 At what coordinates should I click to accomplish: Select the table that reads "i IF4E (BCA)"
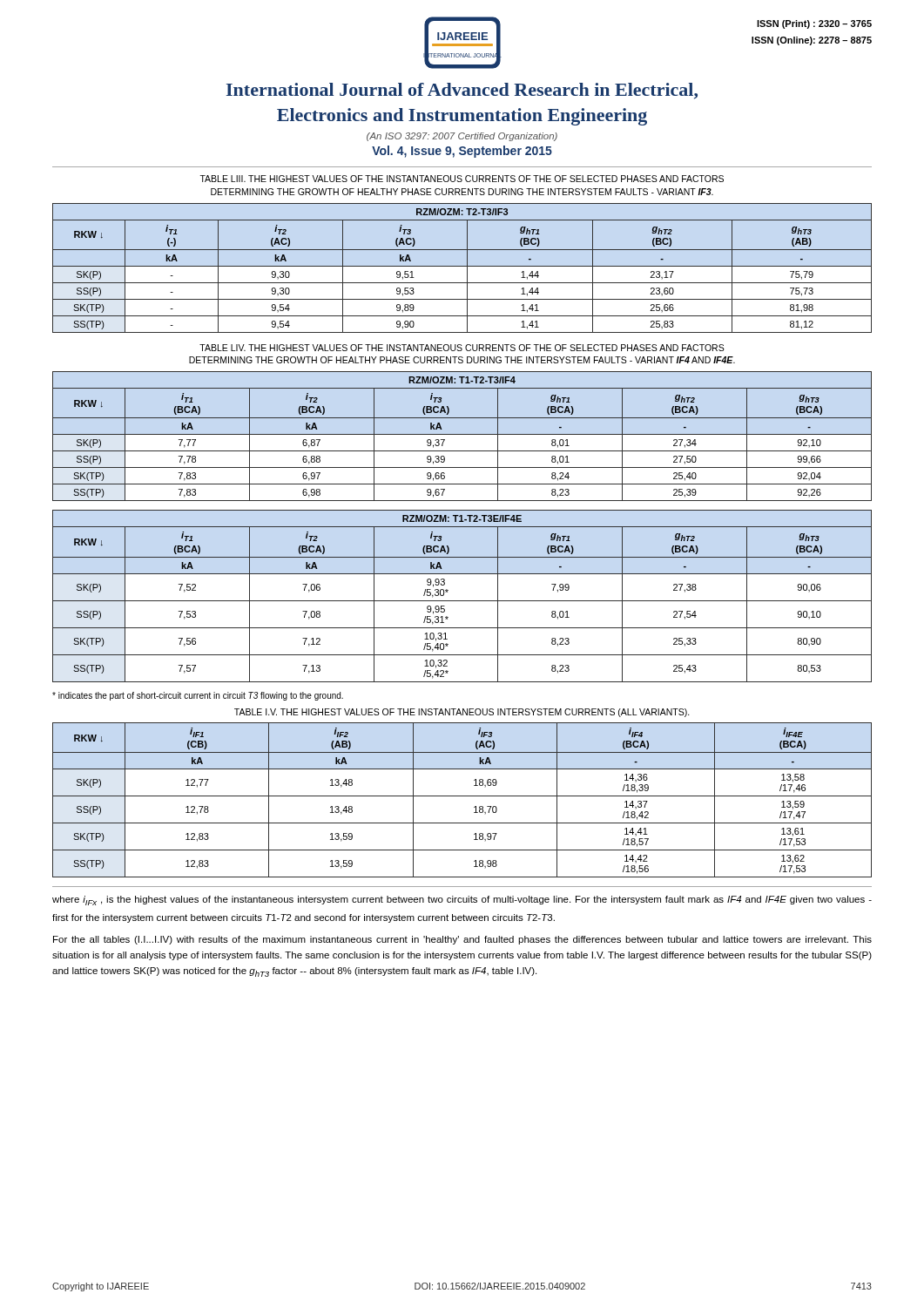462,800
